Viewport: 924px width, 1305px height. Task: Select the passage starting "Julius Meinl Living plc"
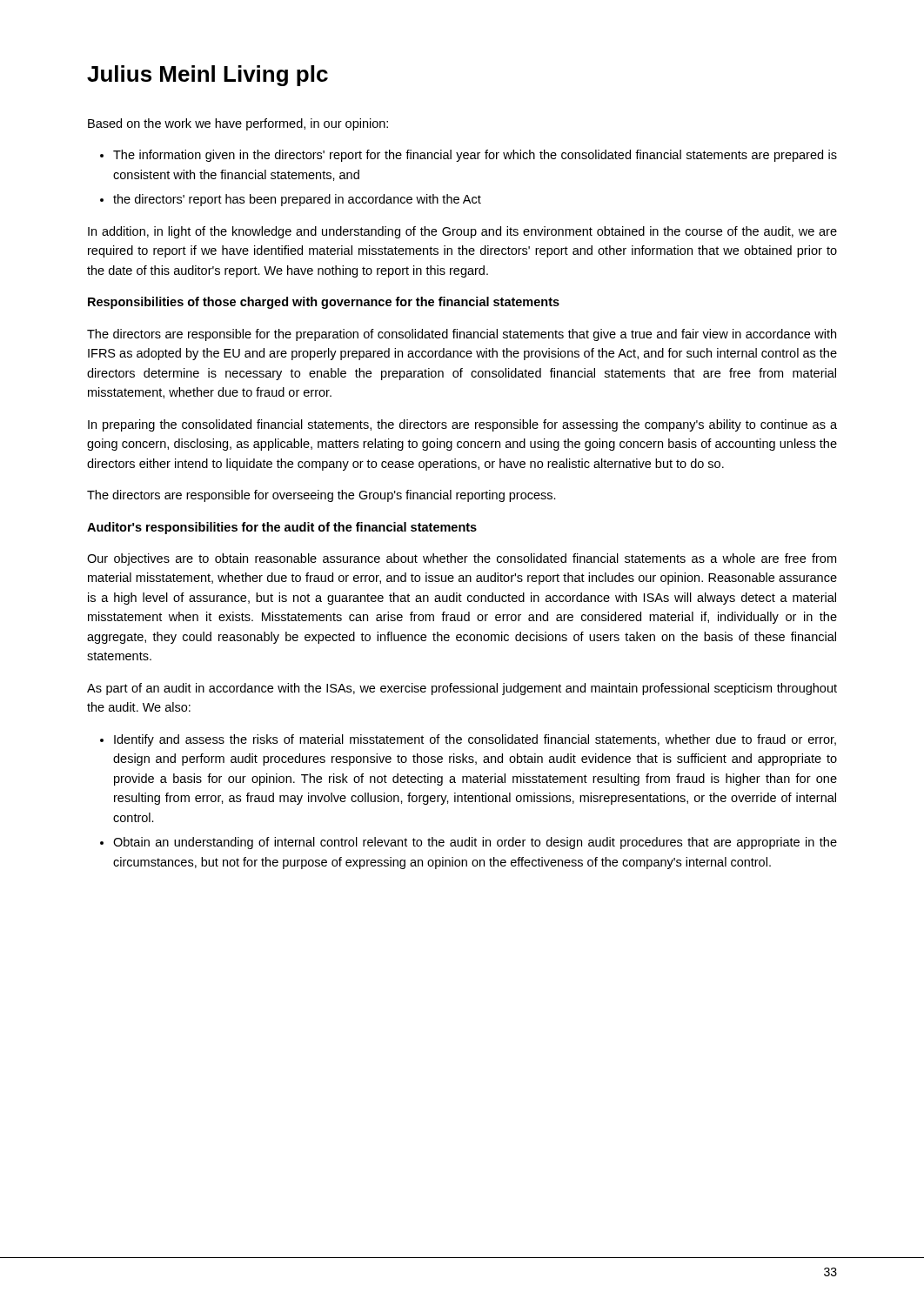(208, 76)
